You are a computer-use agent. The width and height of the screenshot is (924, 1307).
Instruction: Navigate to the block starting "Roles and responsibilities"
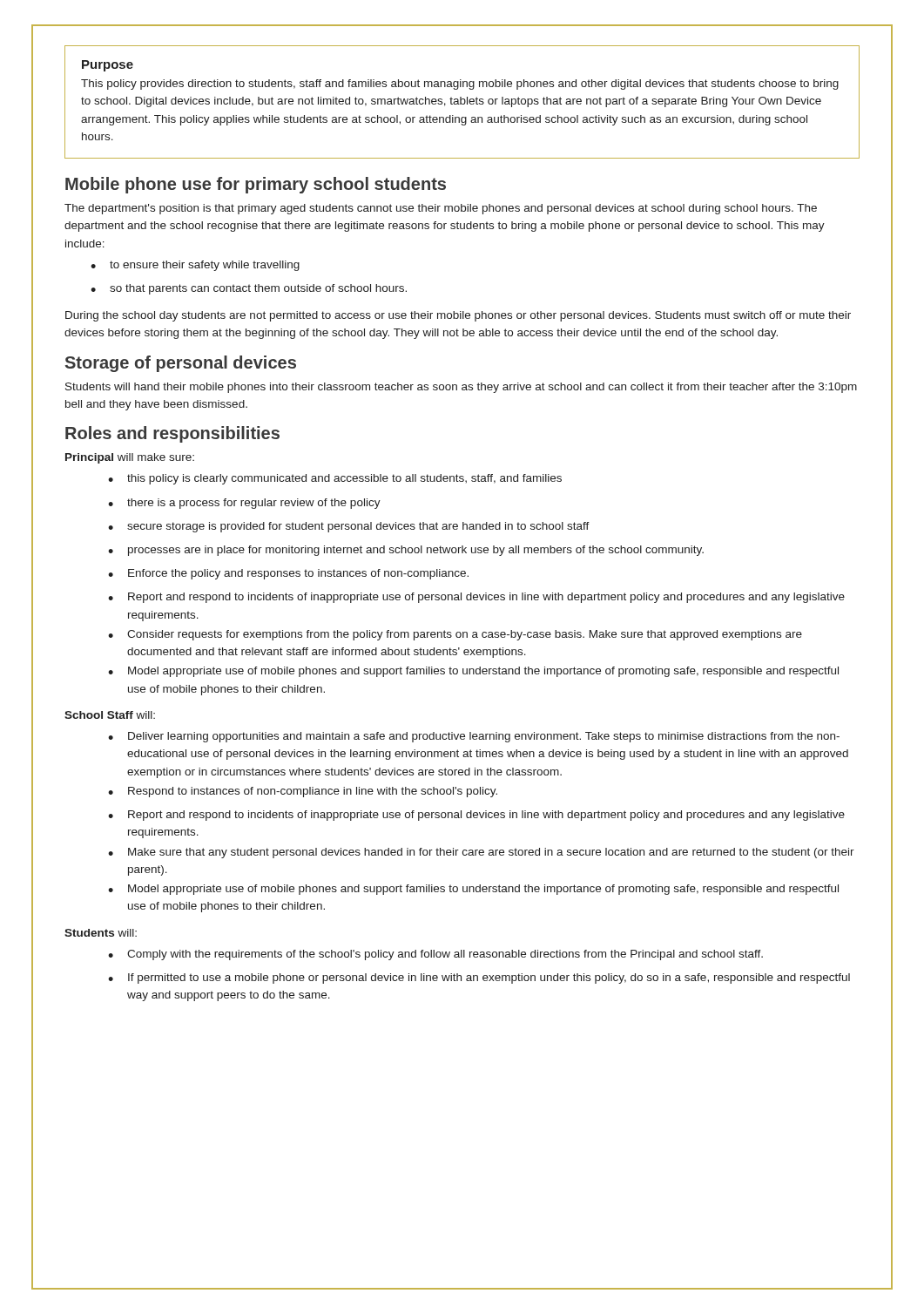pyautogui.click(x=172, y=433)
